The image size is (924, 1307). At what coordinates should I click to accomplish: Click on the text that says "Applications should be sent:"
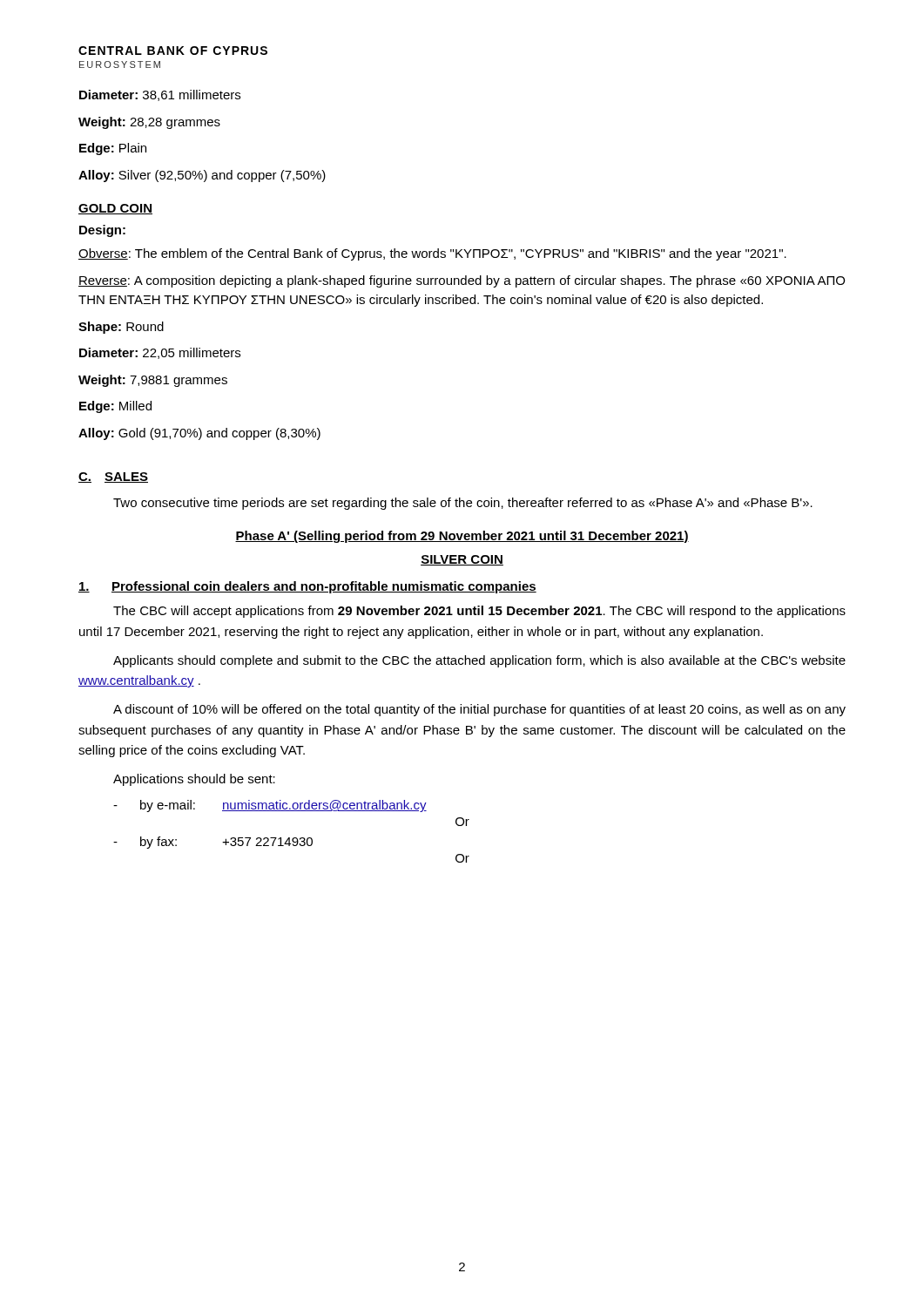click(x=195, y=779)
